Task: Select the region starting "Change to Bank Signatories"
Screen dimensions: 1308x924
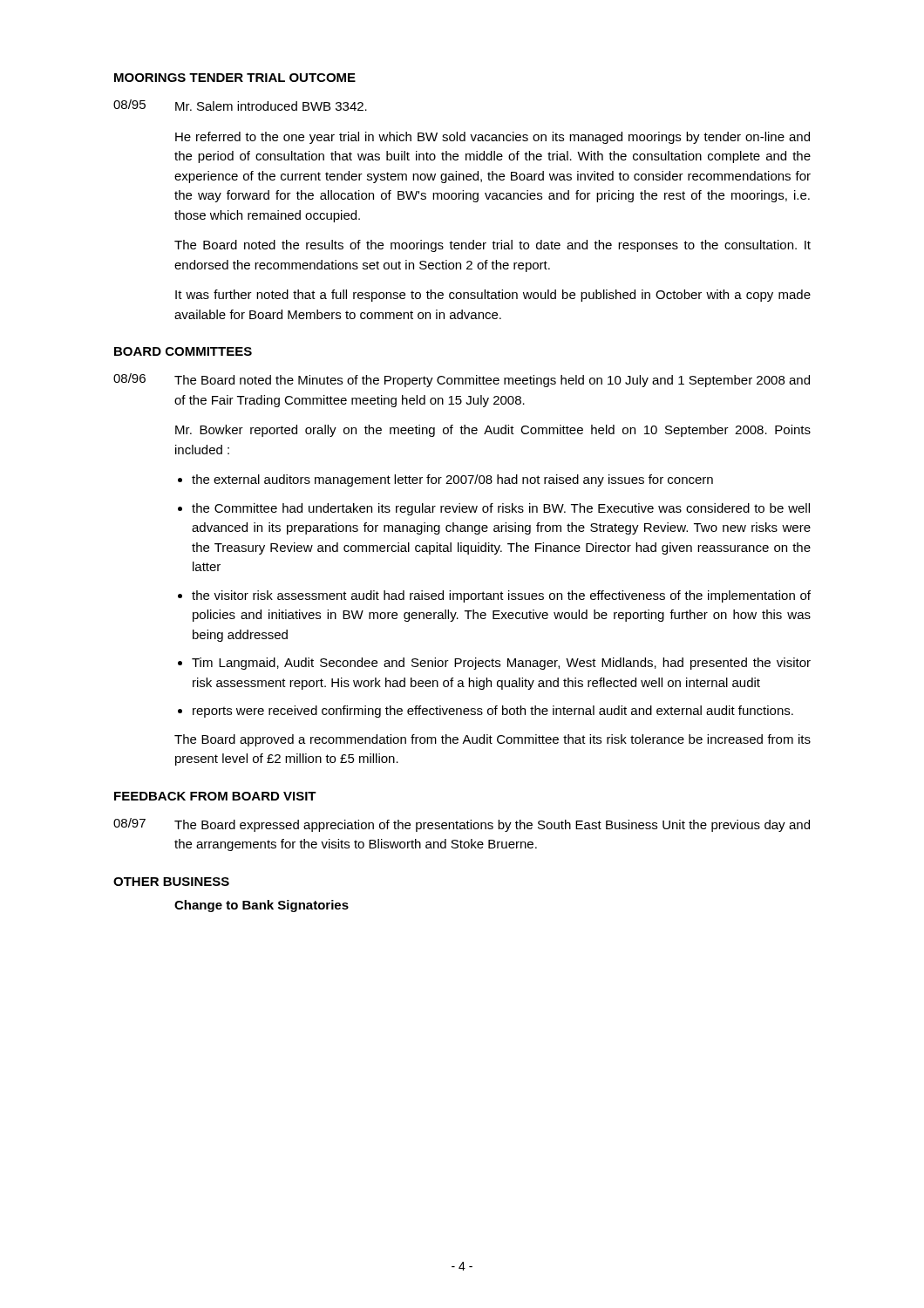Action: [x=262, y=904]
